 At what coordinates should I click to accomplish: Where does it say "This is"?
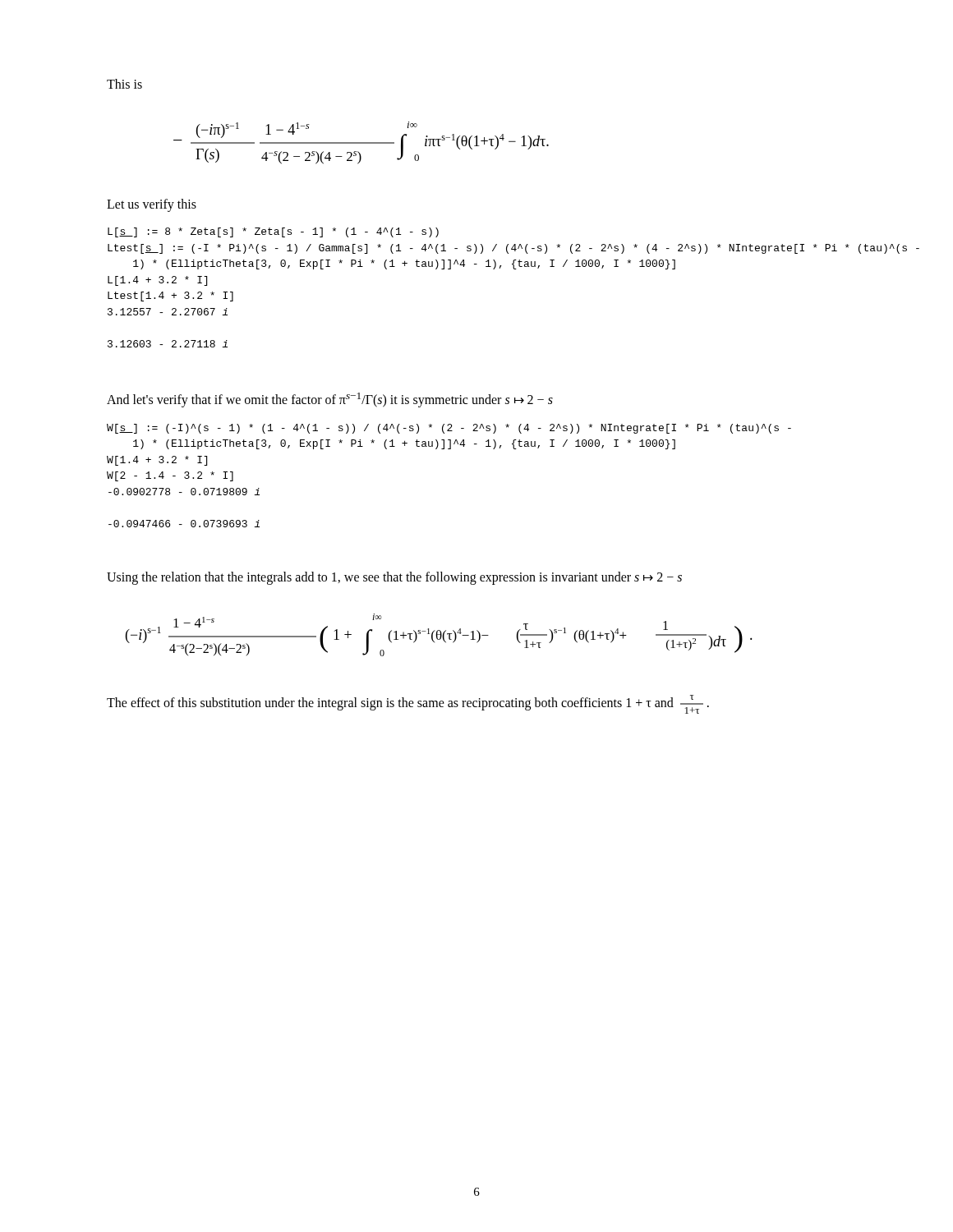coord(125,84)
